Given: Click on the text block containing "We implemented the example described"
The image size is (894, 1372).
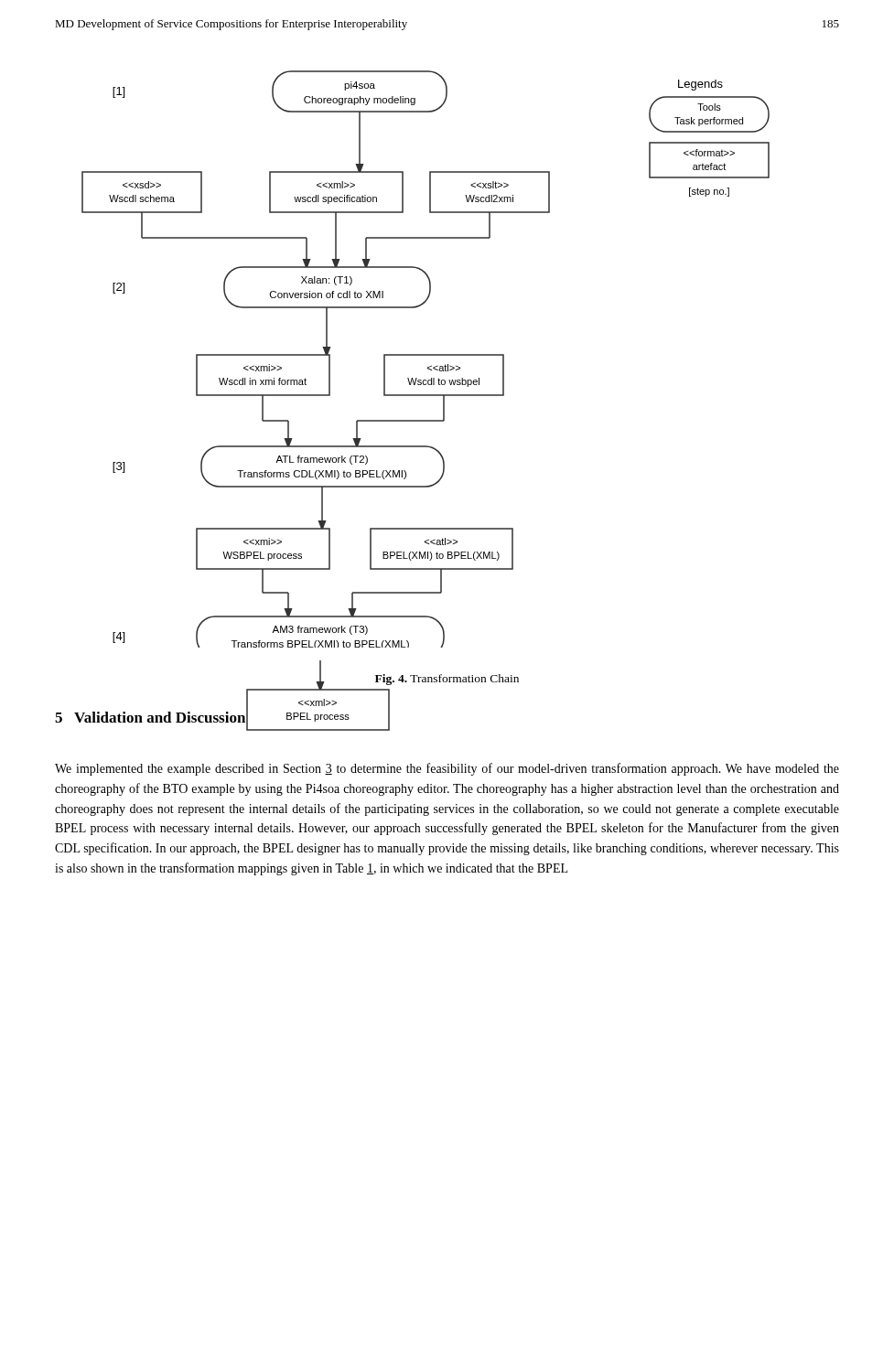Looking at the screenshot, I should click(x=447, y=819).
